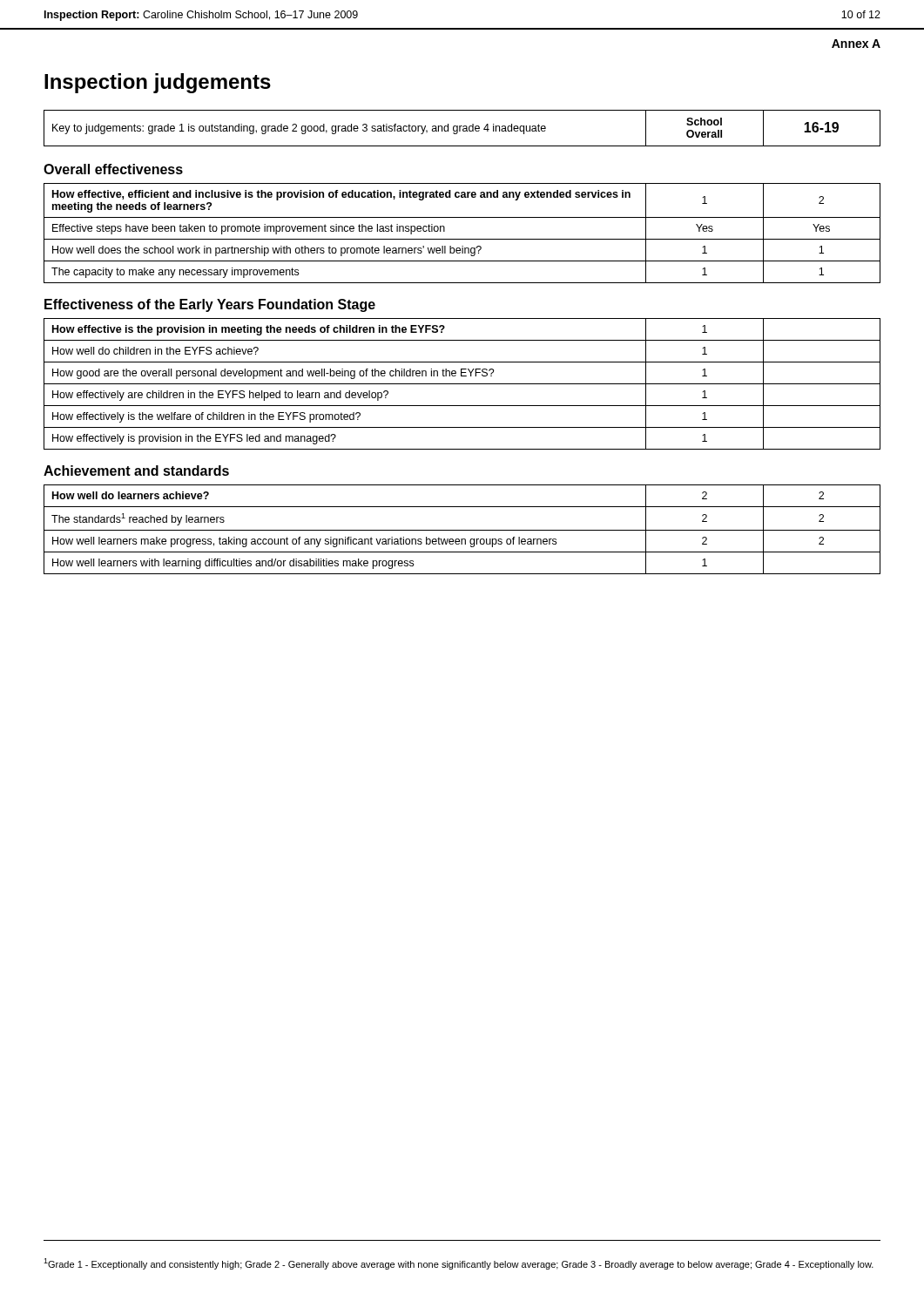924x1307 pixels.
Task: Locate the table with the text "Key to judgements: grade 1"
Action: (x=462, y=128)
